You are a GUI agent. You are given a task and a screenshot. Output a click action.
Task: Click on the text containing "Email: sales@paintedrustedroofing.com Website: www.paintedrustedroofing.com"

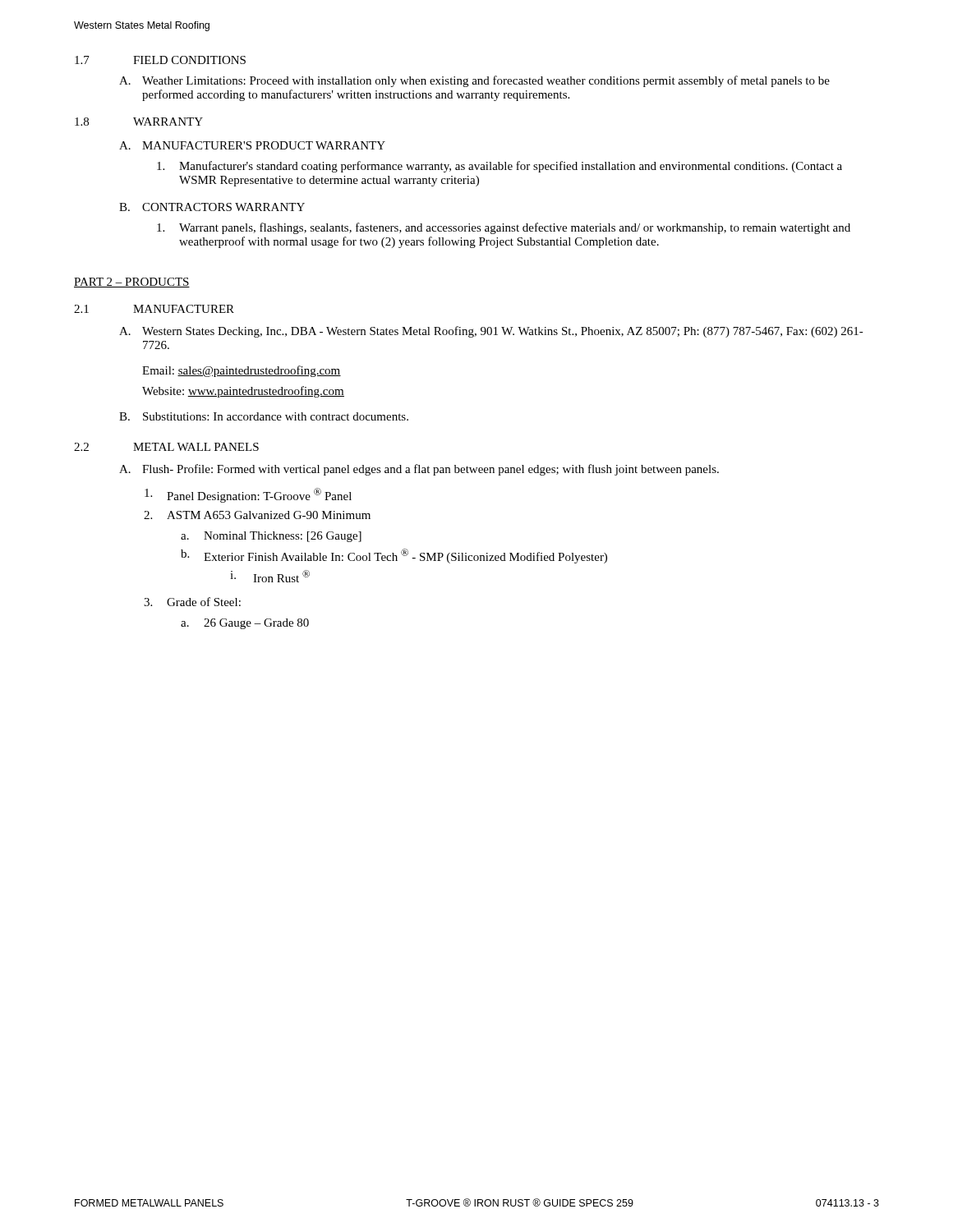[x=243, y=381]
